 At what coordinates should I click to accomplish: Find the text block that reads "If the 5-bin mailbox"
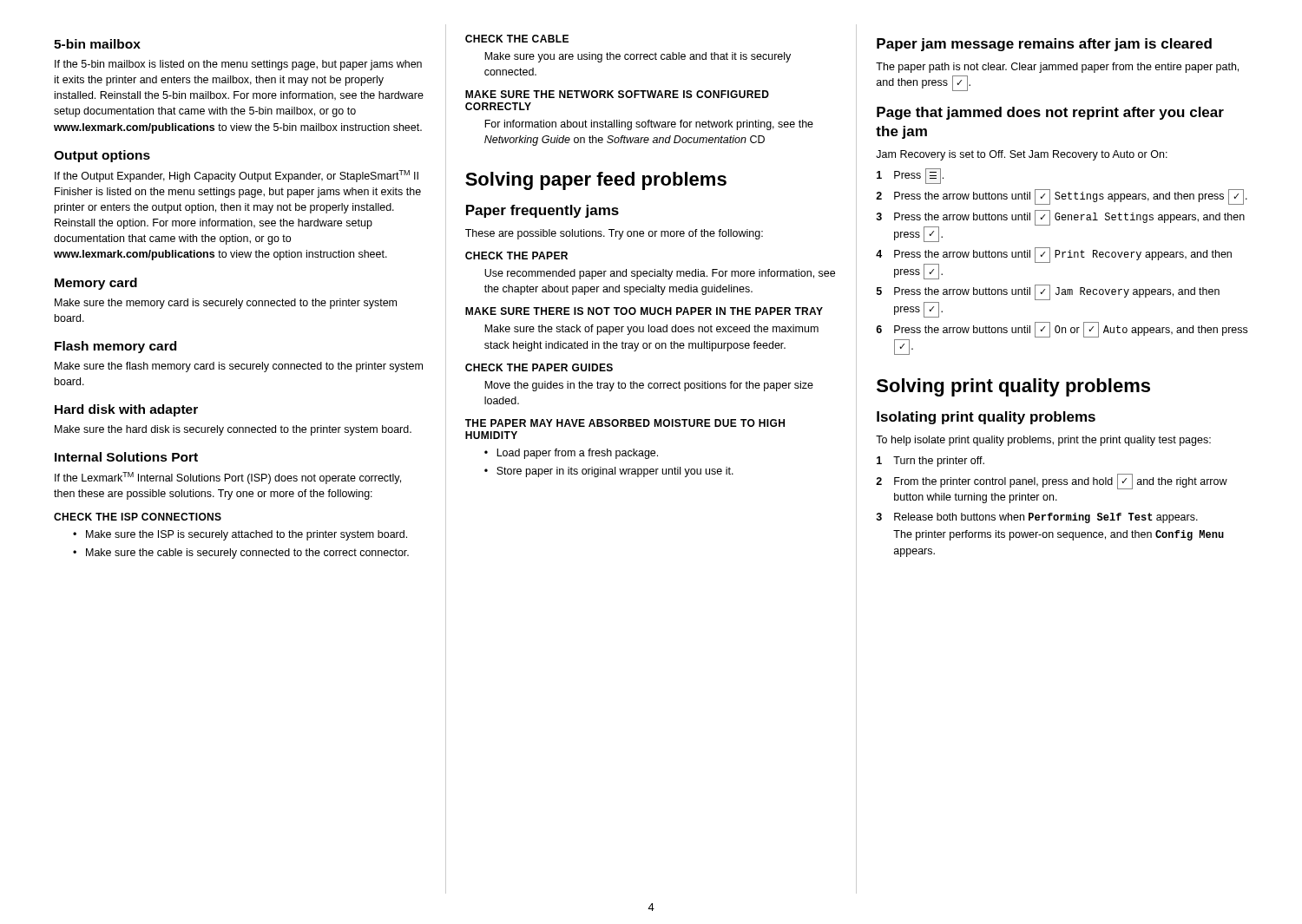pyautogui.click(x=239, y=96)
